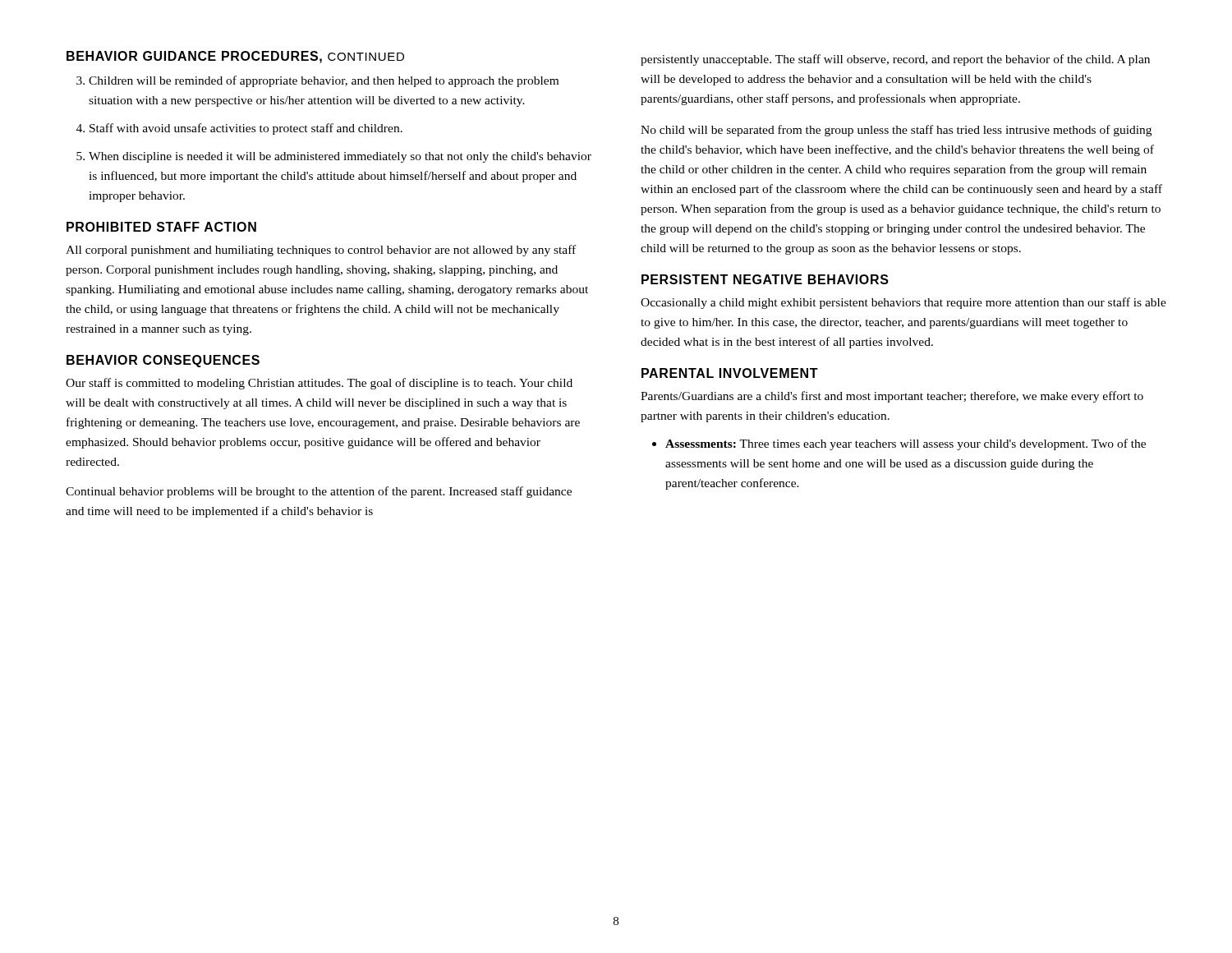Click where it says "PARENTAL INVOLVEMENT"
Image resolution: width=1232 pixels, height=953 pixels.
(x=729, y=374)
